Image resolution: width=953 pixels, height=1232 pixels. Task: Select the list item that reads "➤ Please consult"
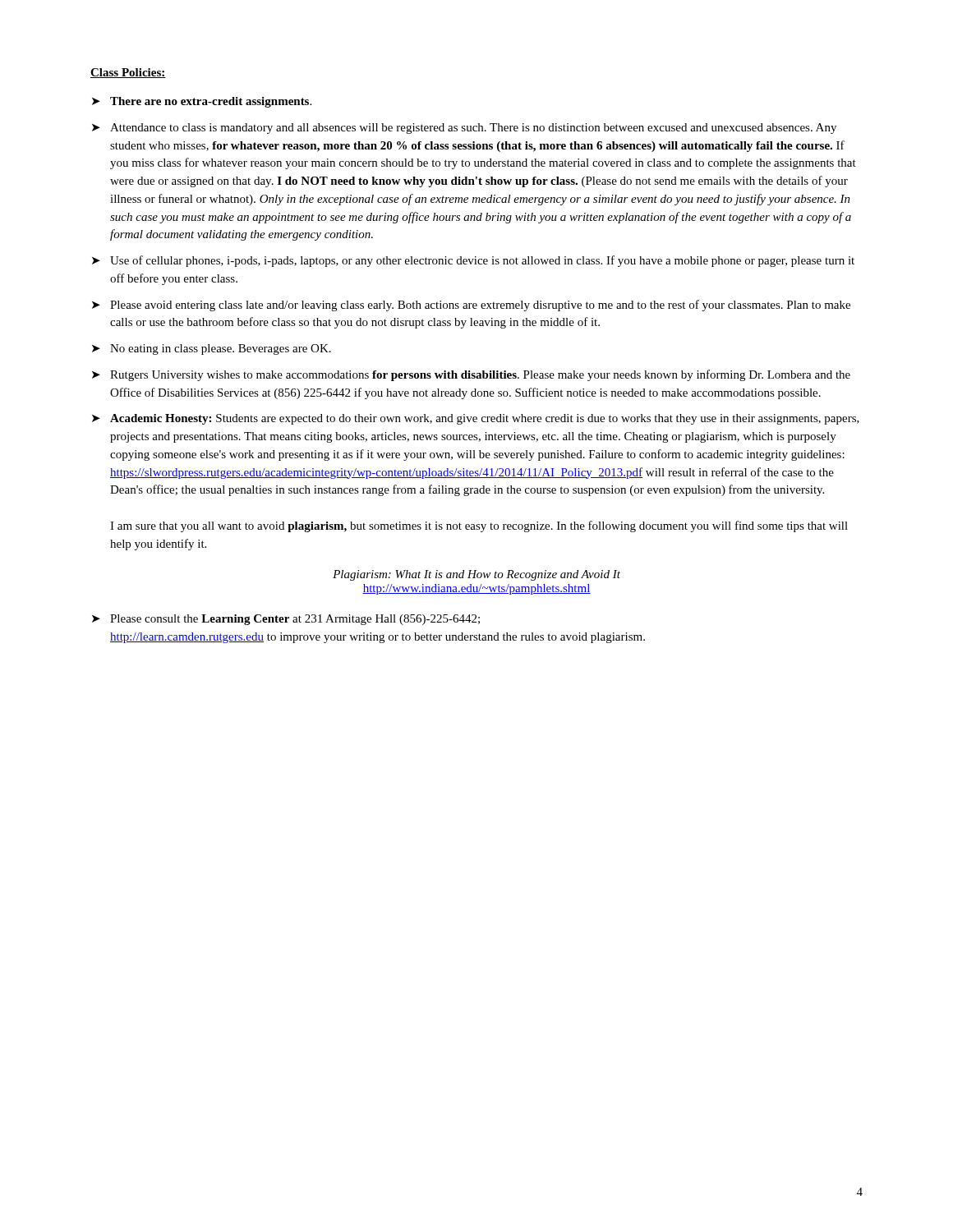tap(476, 628)
